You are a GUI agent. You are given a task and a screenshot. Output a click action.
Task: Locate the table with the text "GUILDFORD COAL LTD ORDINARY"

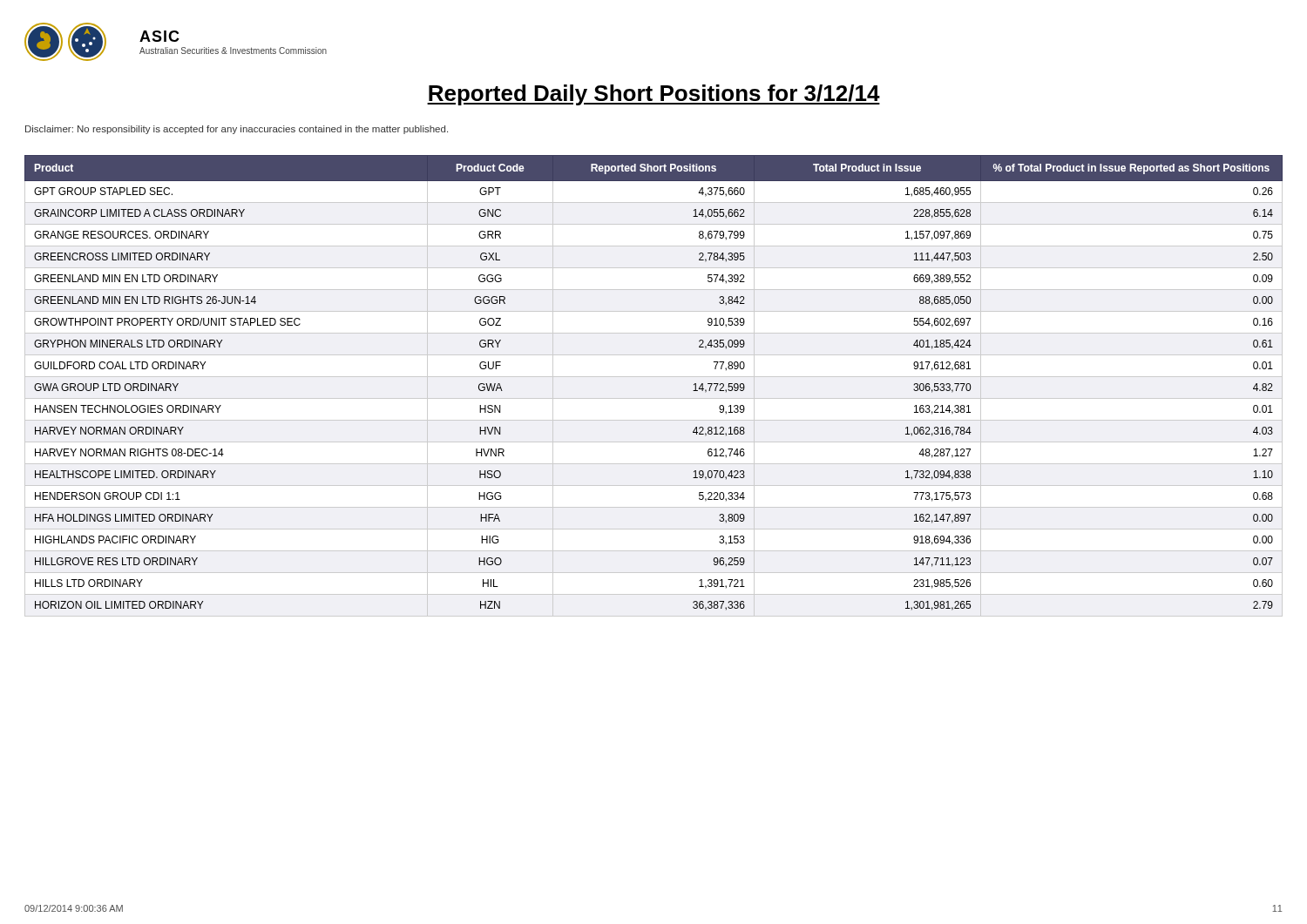[654, 386]
